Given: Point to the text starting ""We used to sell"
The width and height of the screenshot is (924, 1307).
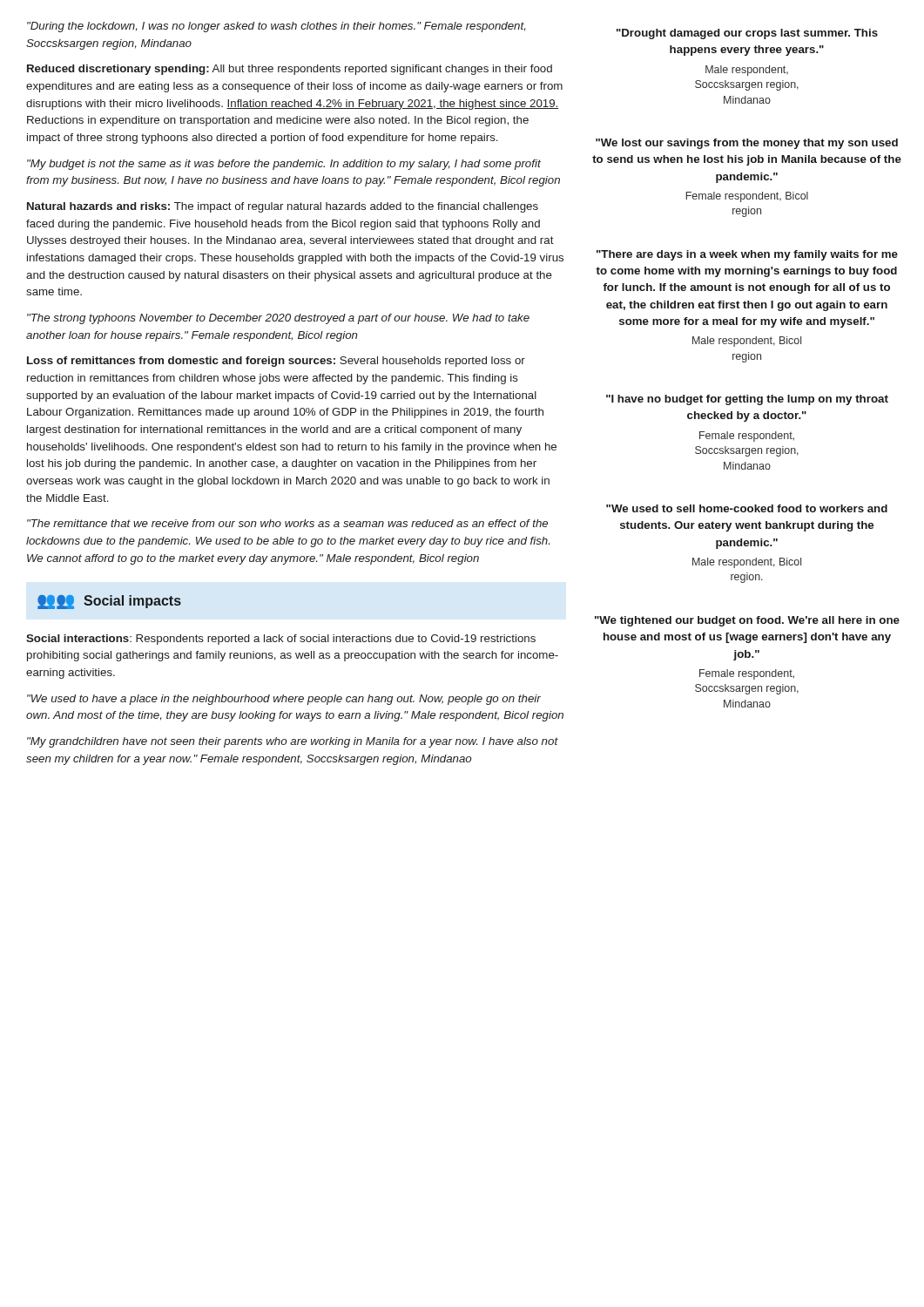Looking at the screenshot, I should [x=747, y=543].
